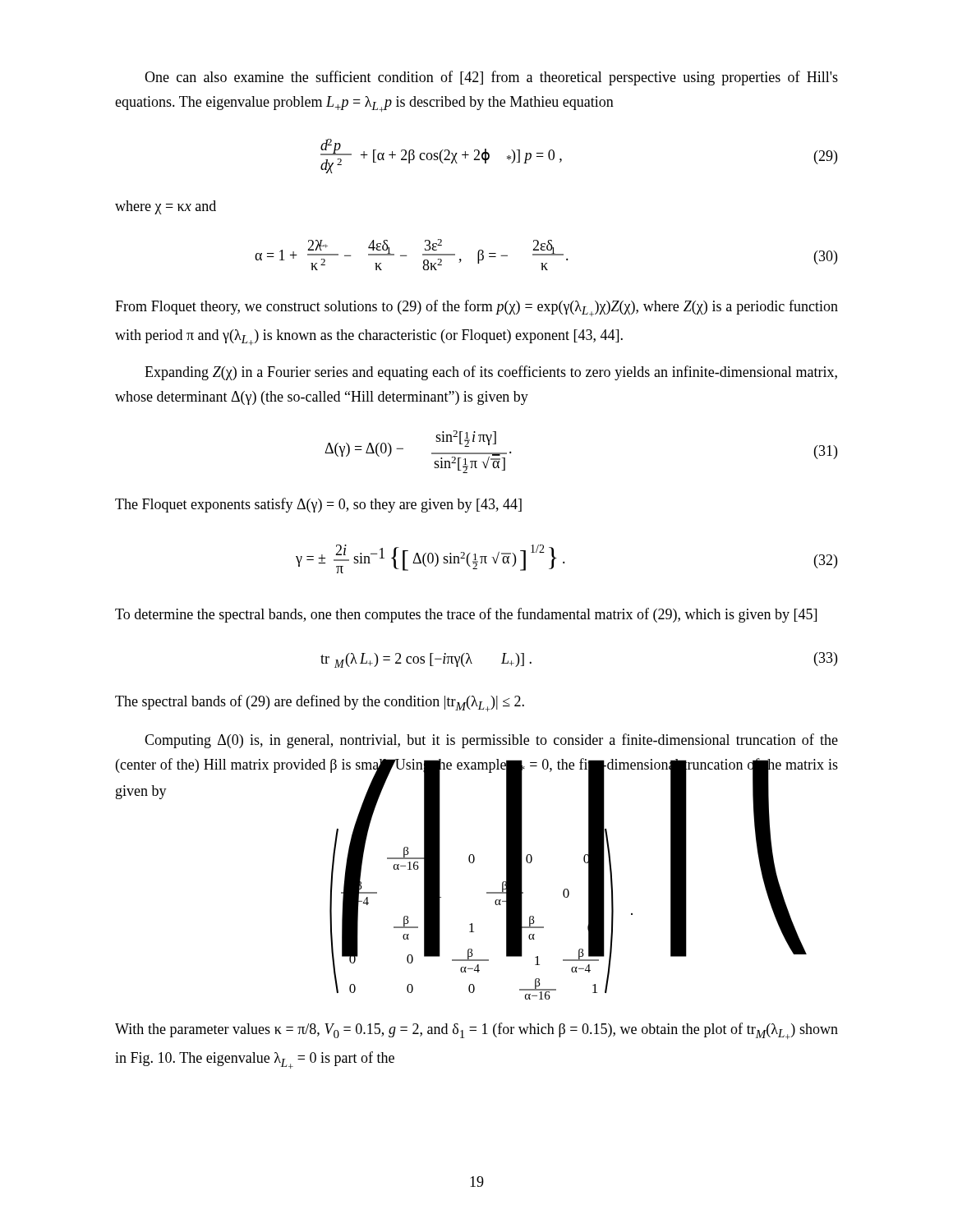
Task: Find the text block containing "where χ = κx"
Action: pyautogui.click(x=166, y=206)
